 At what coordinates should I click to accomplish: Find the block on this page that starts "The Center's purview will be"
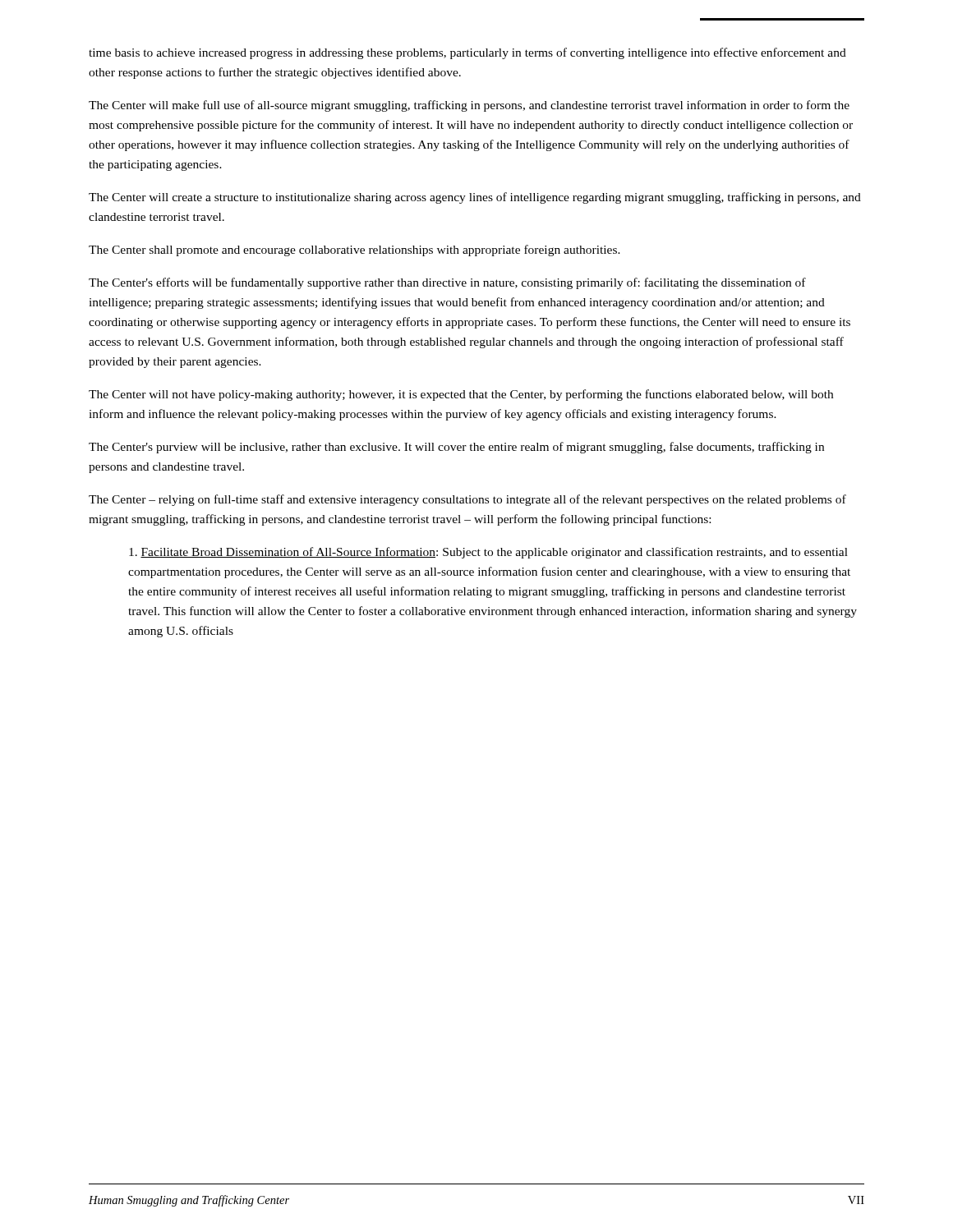coord(476,457)
